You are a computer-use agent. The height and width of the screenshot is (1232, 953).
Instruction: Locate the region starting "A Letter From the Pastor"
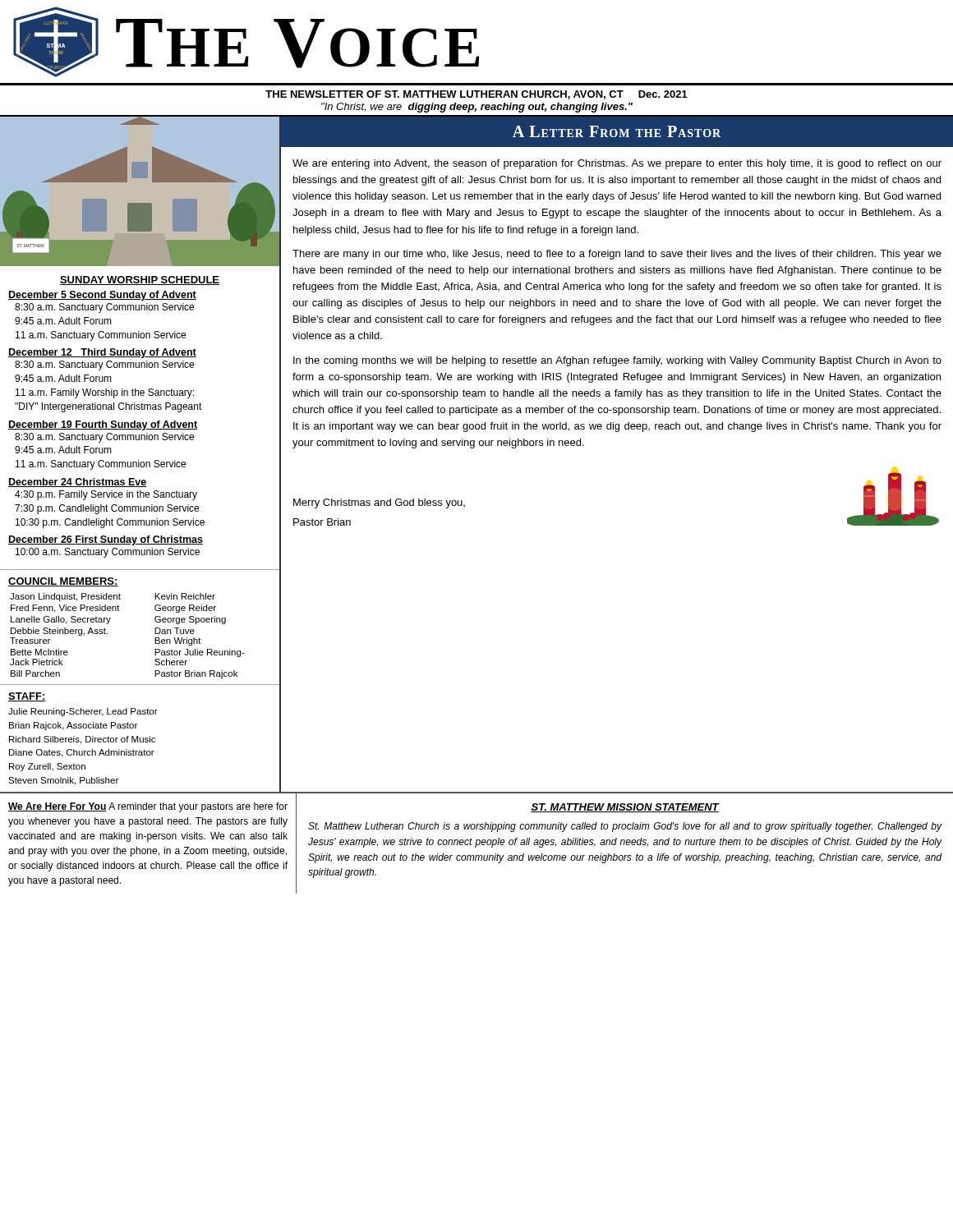pos(617,131)
